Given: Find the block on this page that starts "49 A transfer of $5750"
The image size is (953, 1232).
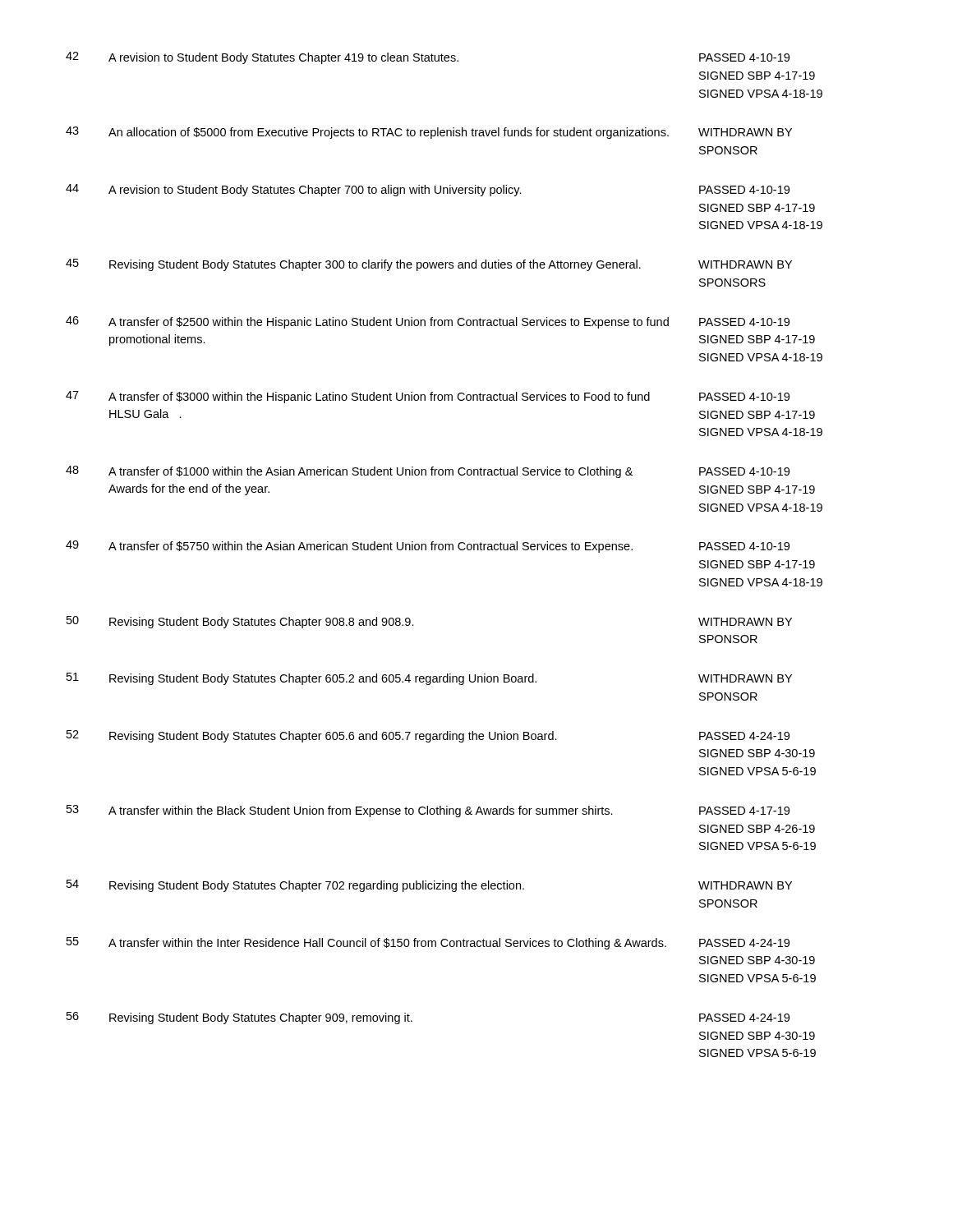Looking at the screenshot, I should pyautogui.click(x=428, y=547).
